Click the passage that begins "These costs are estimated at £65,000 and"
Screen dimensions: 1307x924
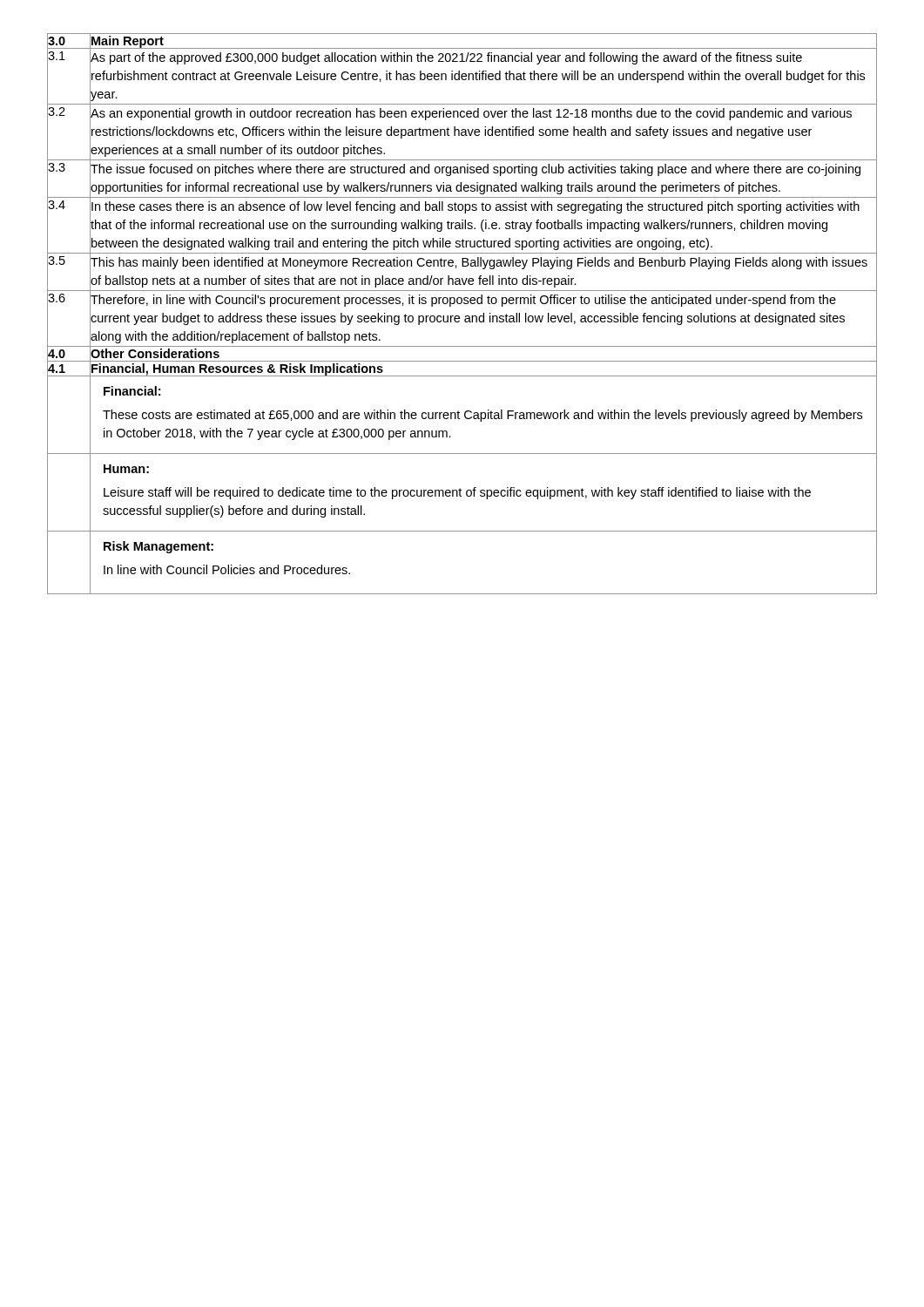pyautogui.click(x=483, y=424)
